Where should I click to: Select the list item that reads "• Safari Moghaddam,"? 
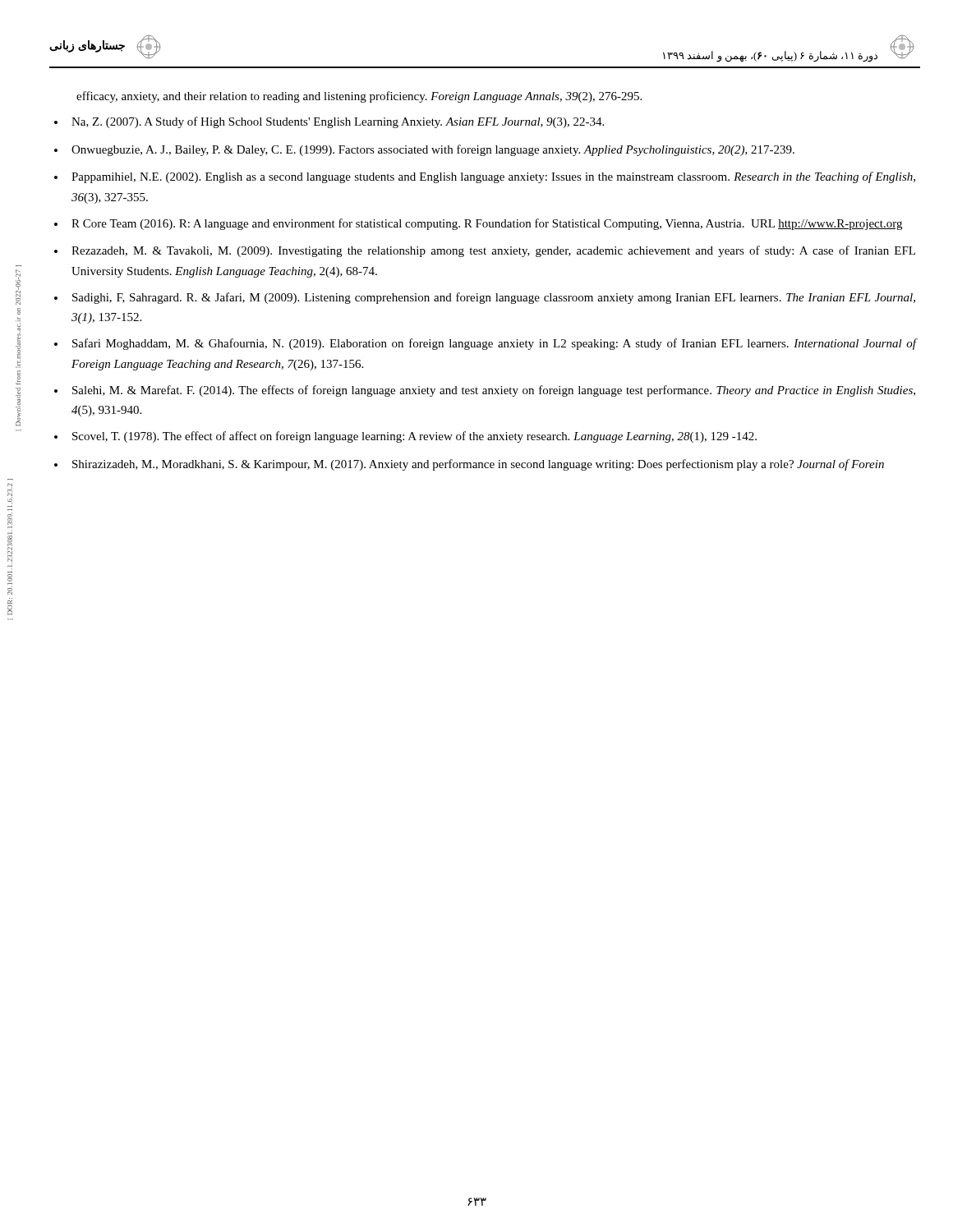point(485,354)
